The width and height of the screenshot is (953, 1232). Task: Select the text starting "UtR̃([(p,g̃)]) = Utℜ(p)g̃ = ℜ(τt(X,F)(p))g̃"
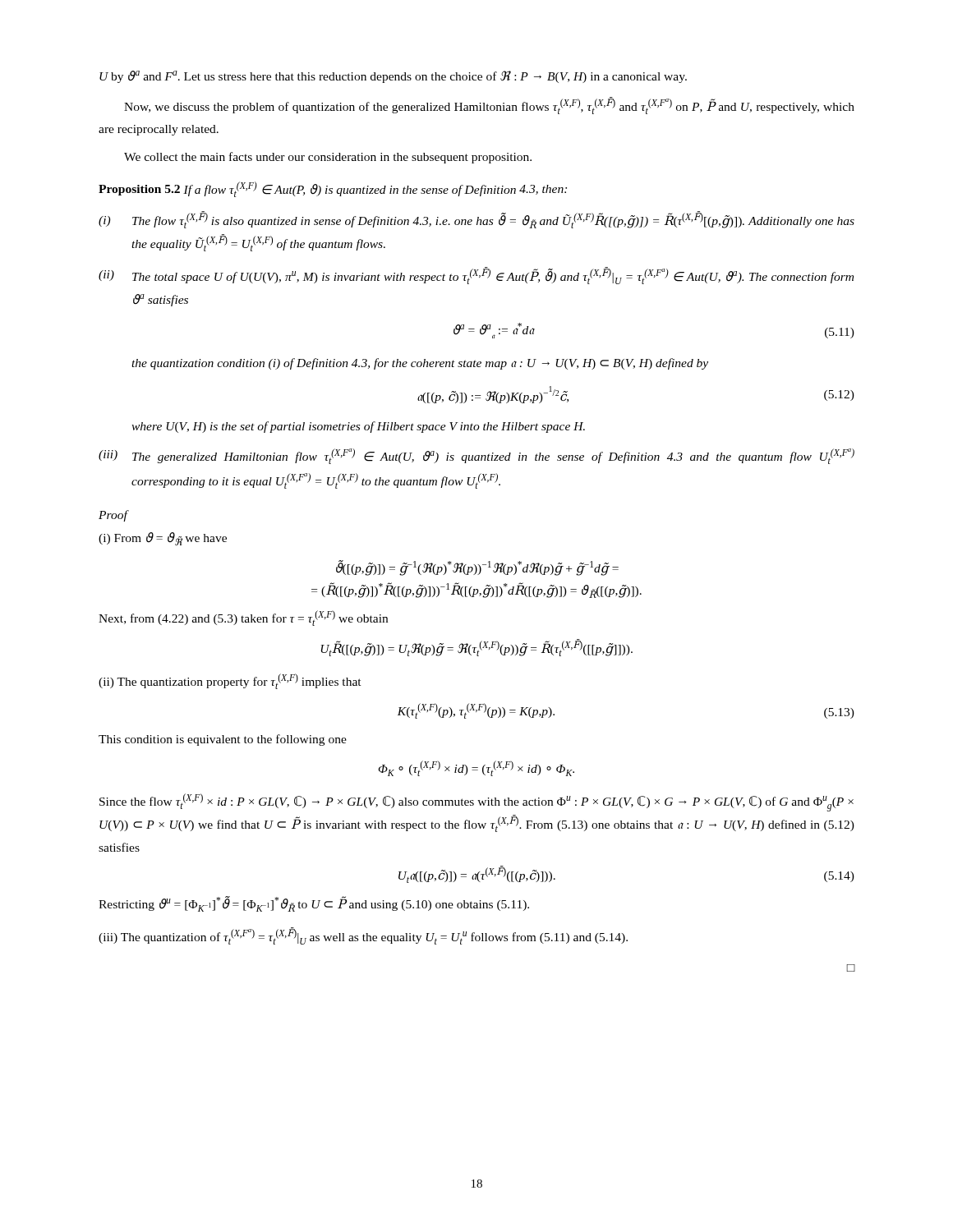[x=476, y=650]
